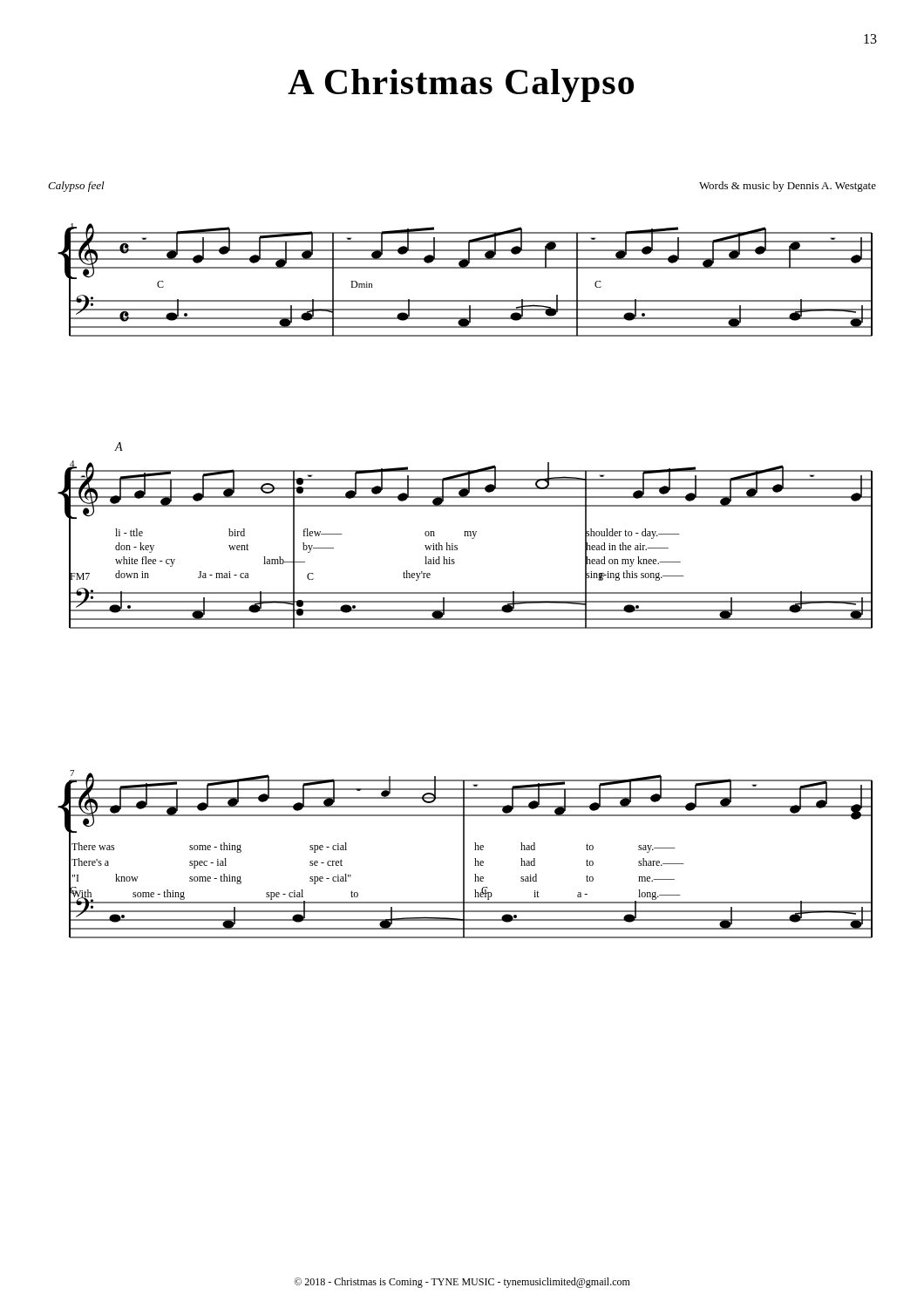
Task: Locate the text "A Christmas Calypso"
Action: click(462, 82)
